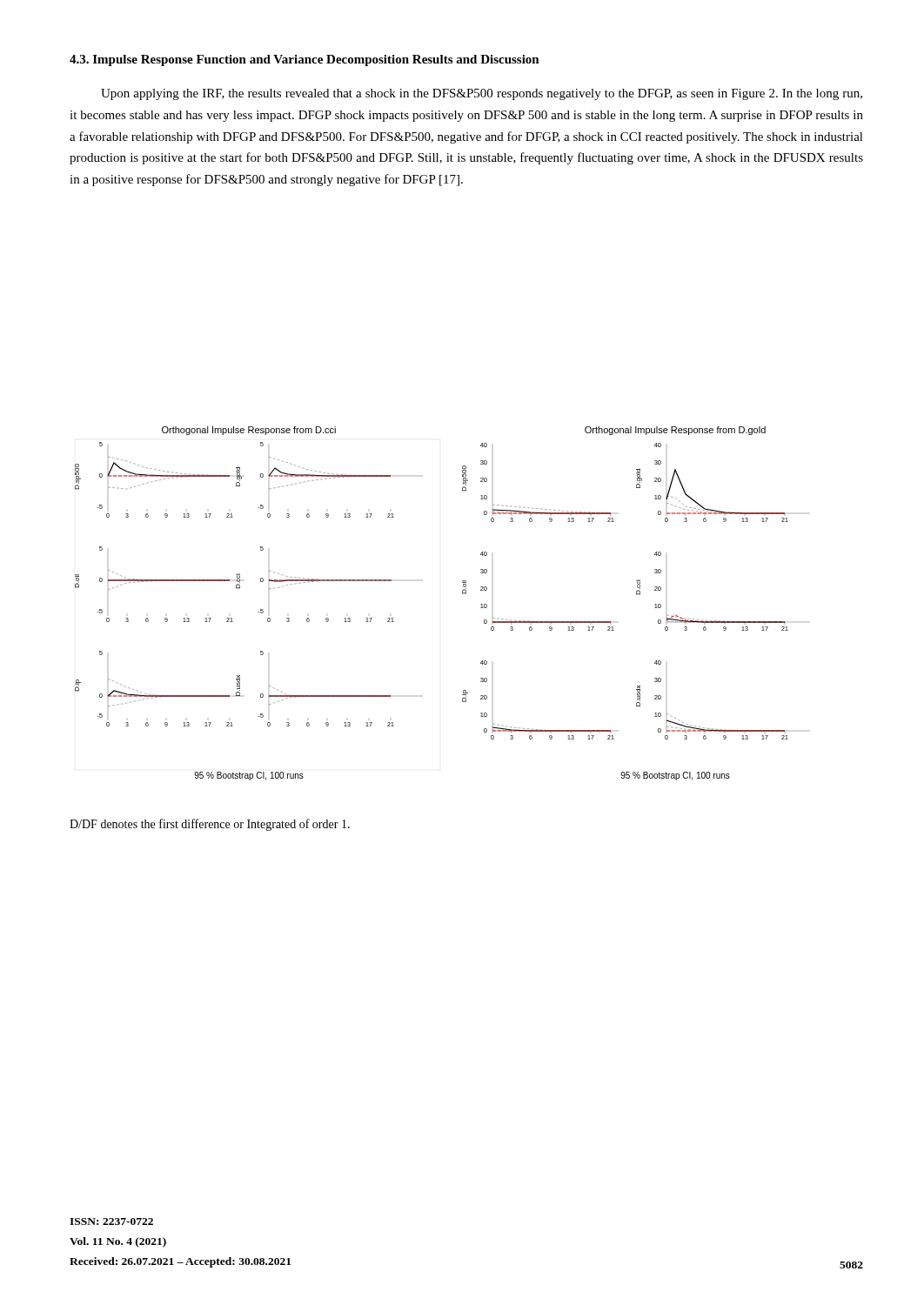Click on the block starting "Upon applying the IRF, the"
Viewport: 924px width, 1305px height.
point(466,136)
